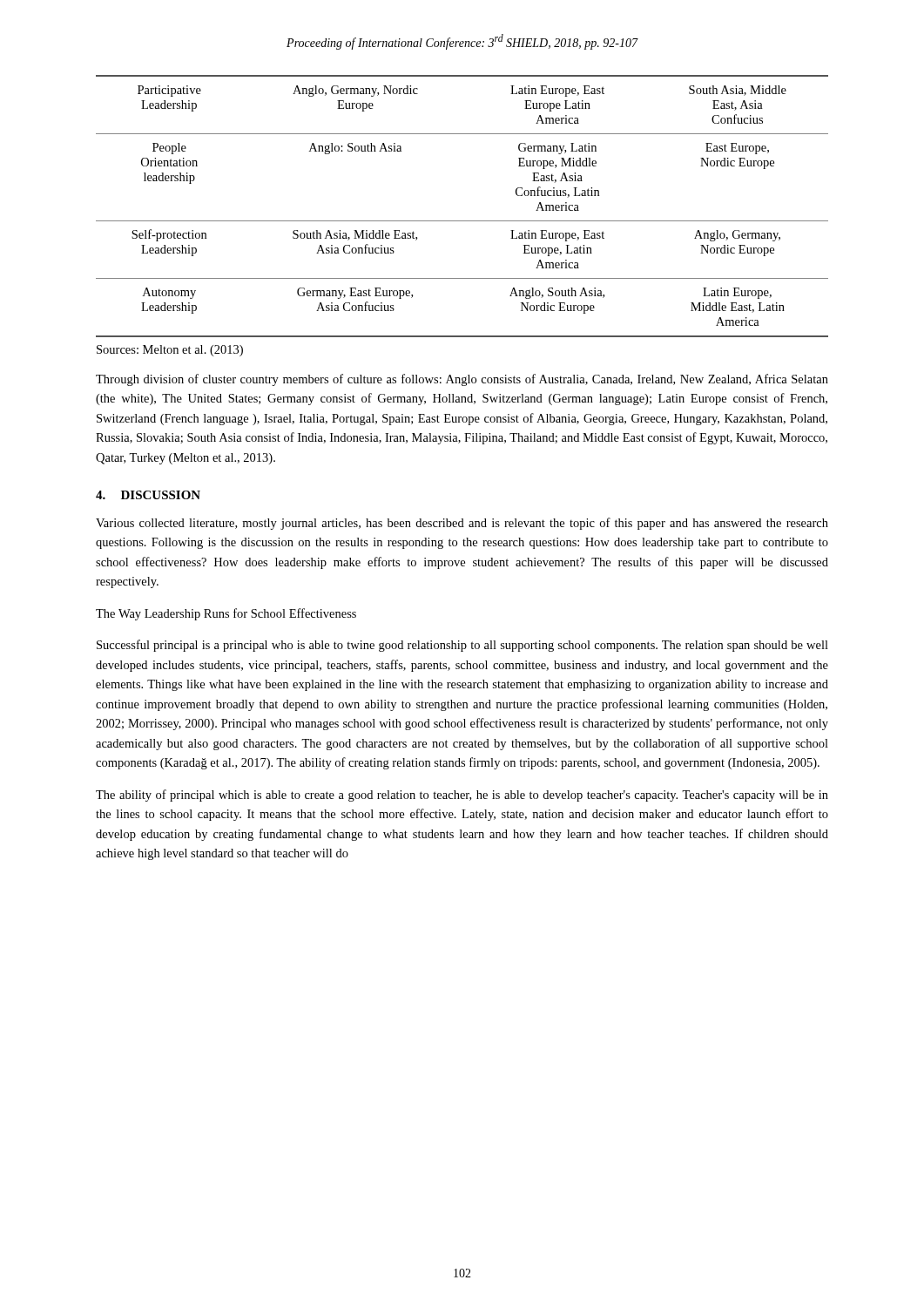Find a footnote
Viewport: 924px width, 1307px height.
170,349
